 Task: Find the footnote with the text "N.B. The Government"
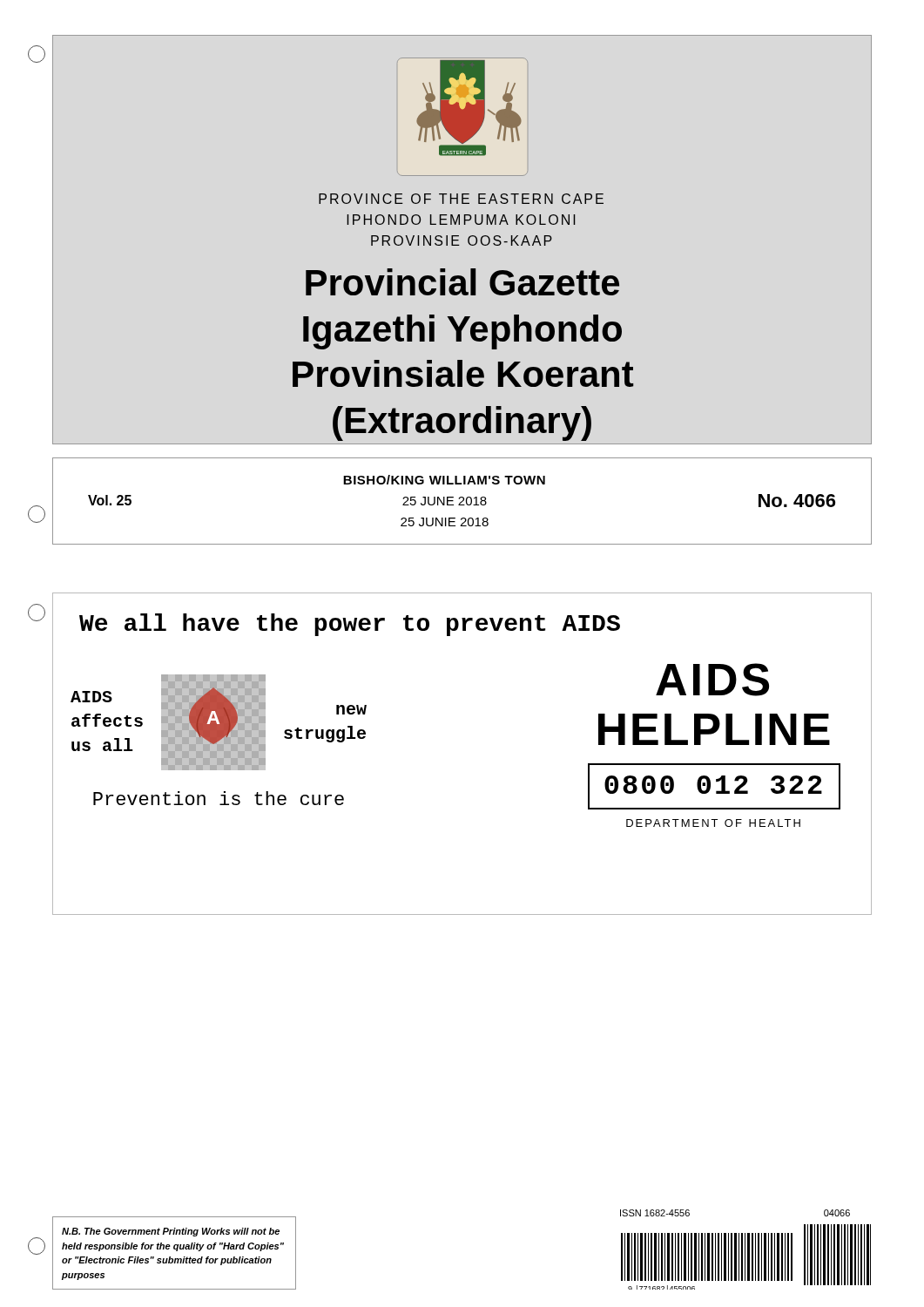(173, 1253)
